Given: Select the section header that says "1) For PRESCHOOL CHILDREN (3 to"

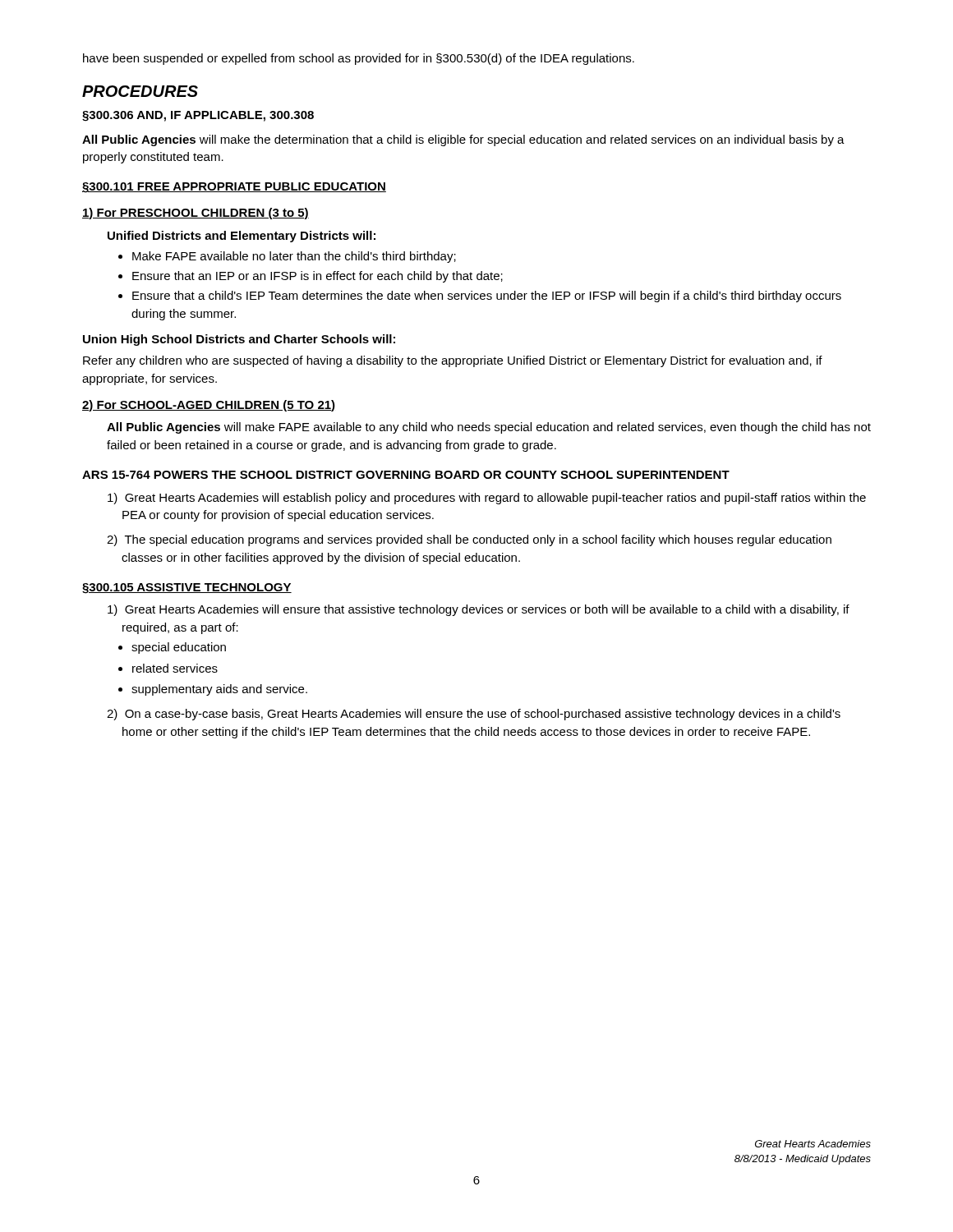Looking at the screenshot, I should pyautogui.click(x=196, y=214).
